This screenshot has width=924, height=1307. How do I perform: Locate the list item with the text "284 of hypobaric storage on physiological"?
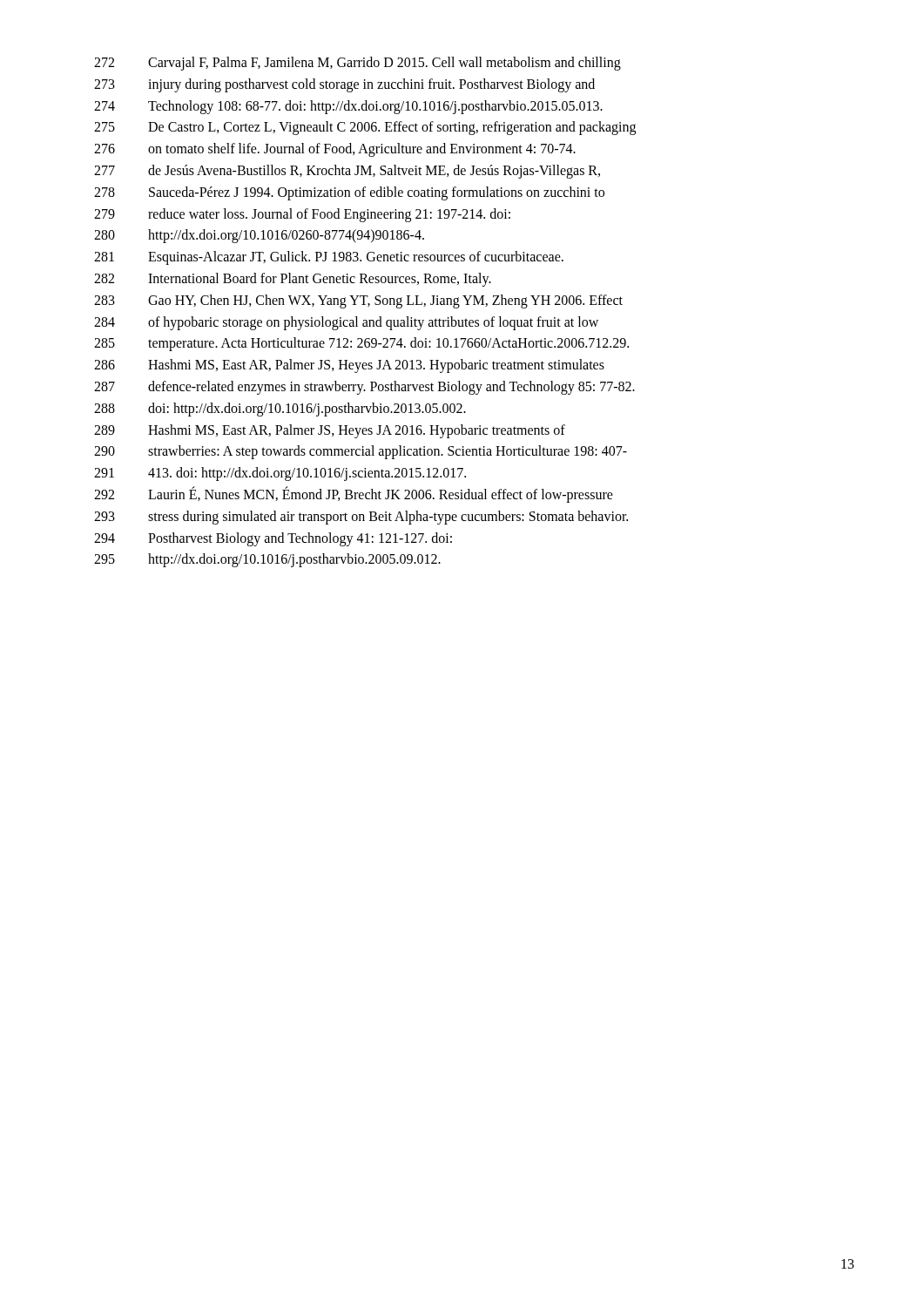click(346, 322)
